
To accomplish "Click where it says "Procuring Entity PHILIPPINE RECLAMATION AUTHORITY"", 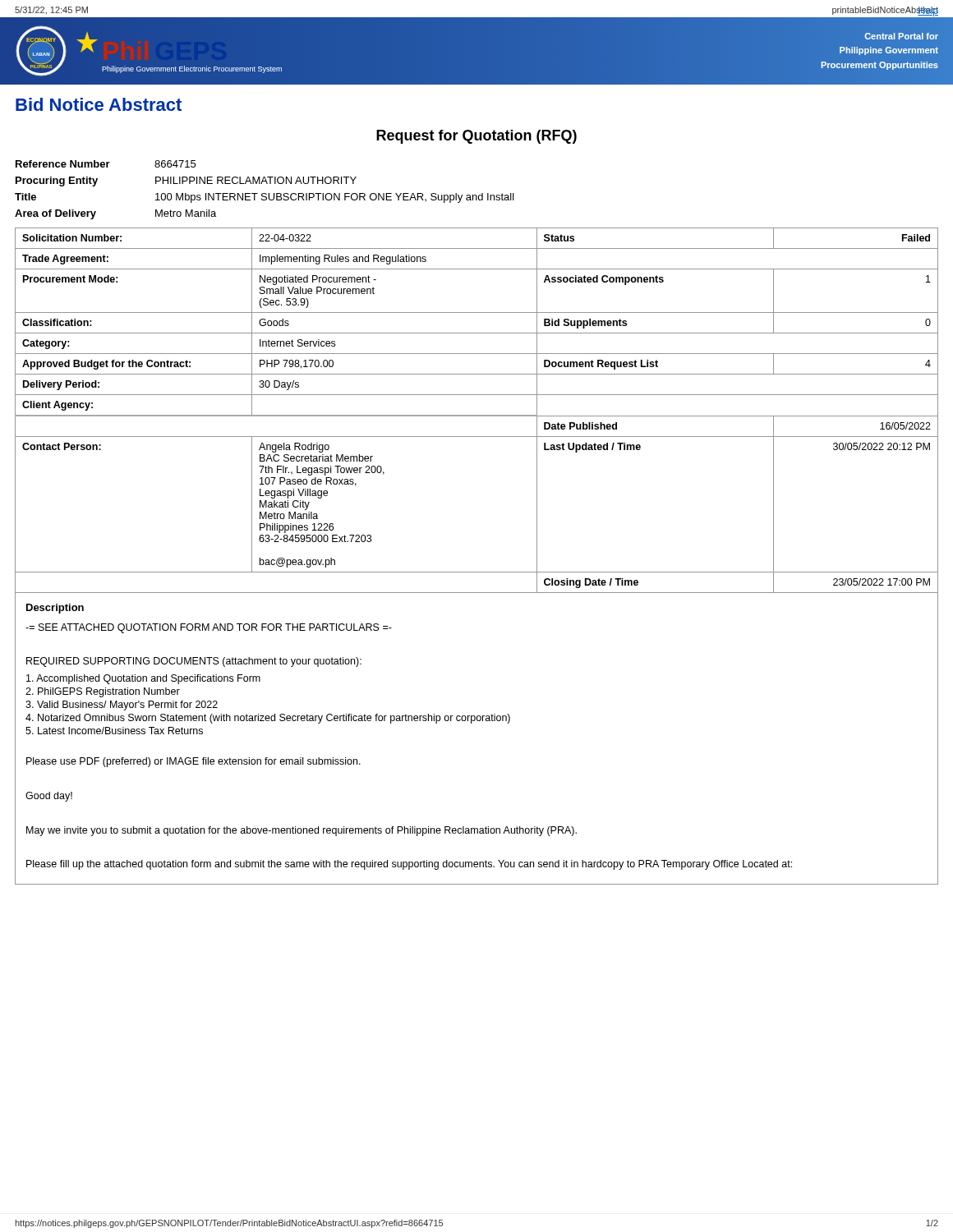I will coord(186,182).
